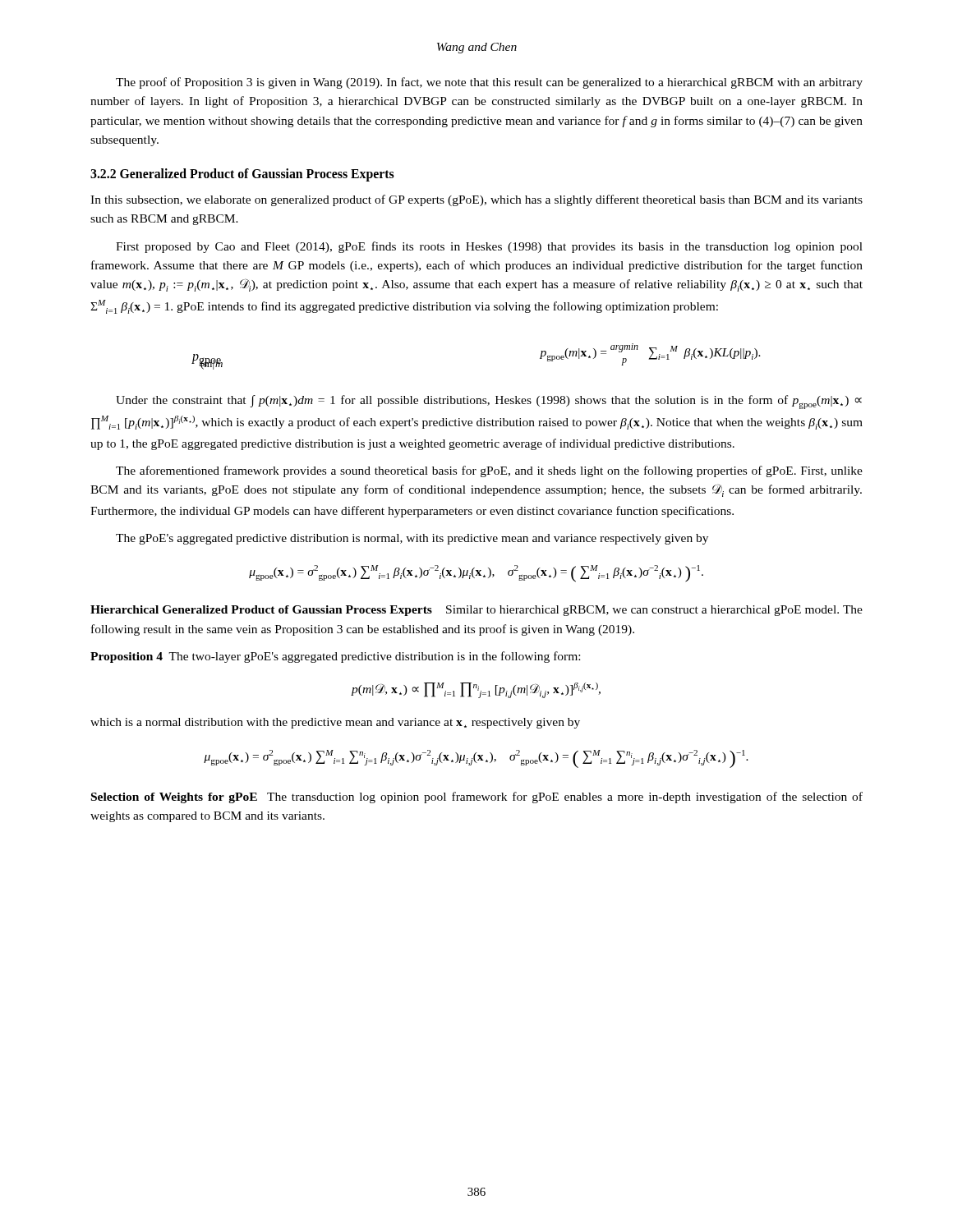
Task: Find the block on this page that starts "Proposition 4 The"
Action: [x=336, y=656]
